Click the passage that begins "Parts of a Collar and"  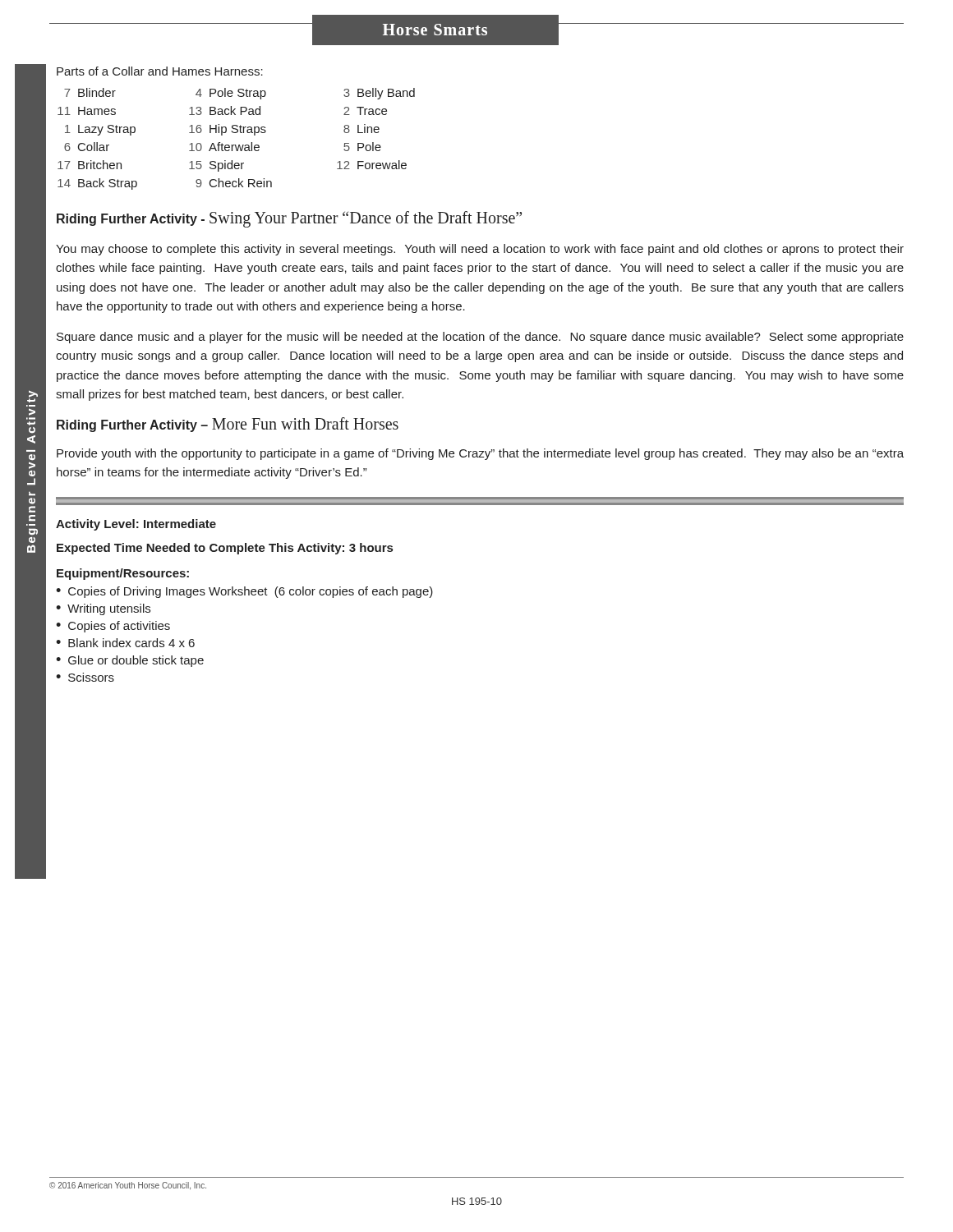(160, 71)
